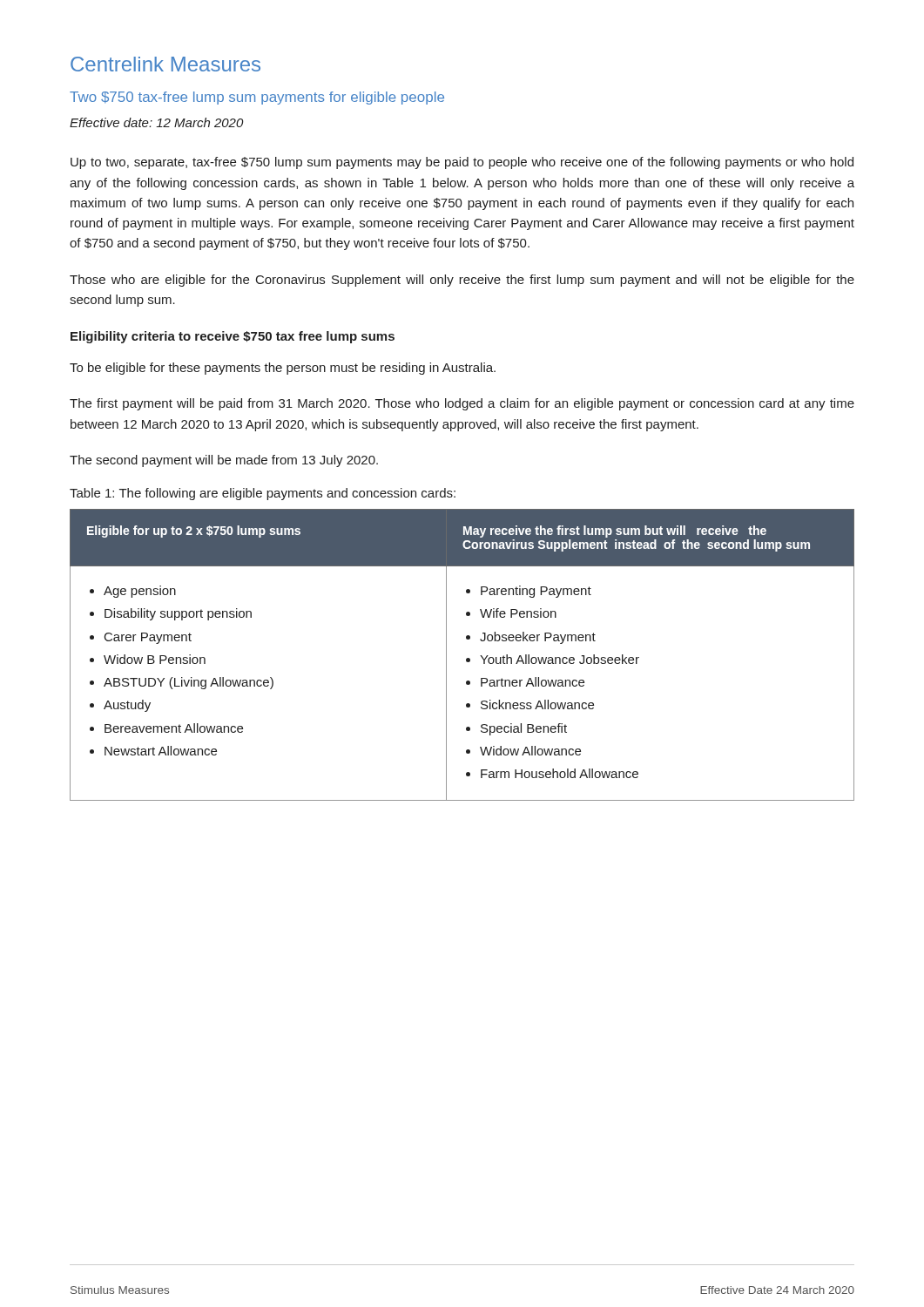Click on the passage starting "The first payment"
This screenshot has height=1307, width=924.
point(462,413)
